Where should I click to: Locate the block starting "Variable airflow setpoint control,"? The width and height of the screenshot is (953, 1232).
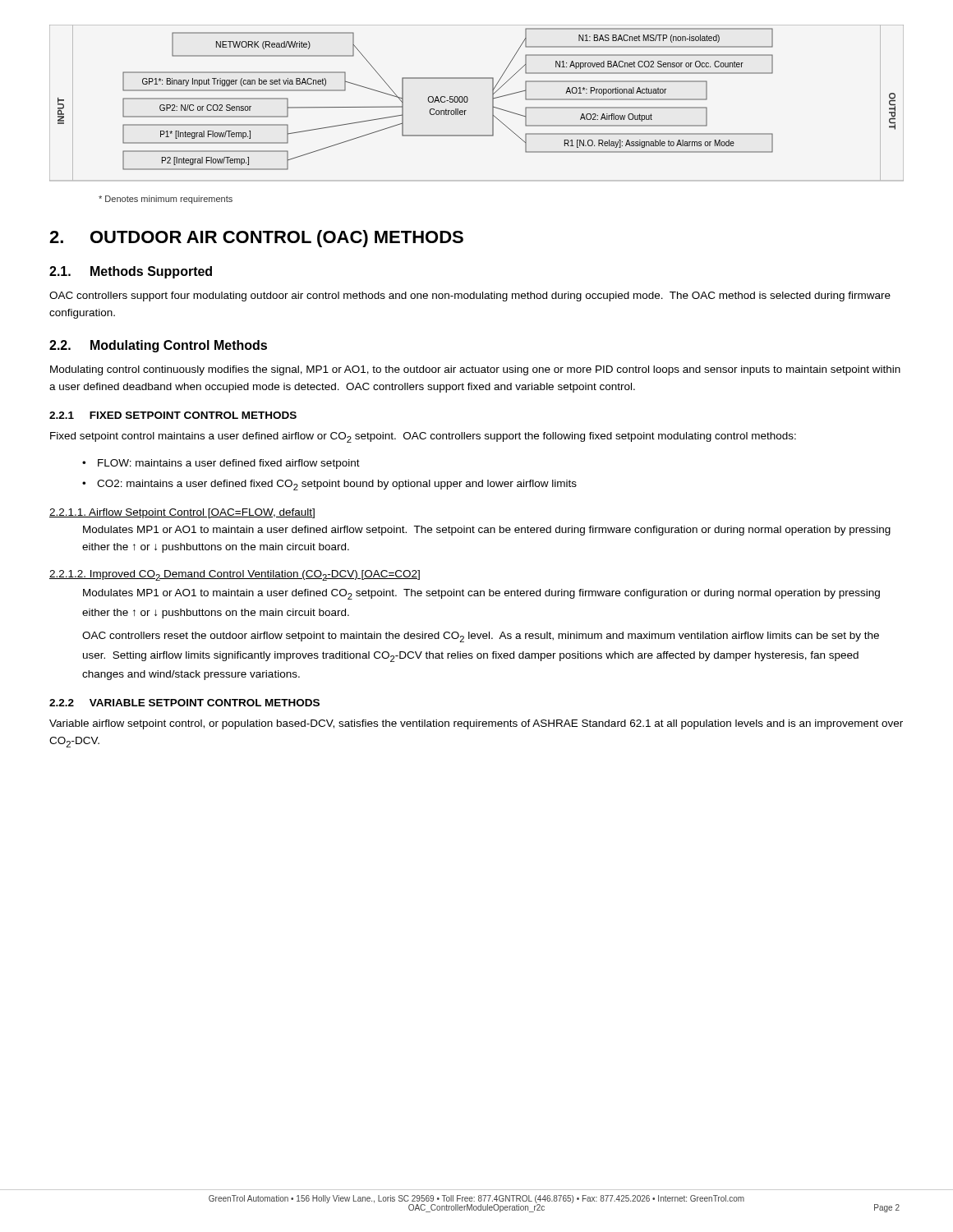476,733
